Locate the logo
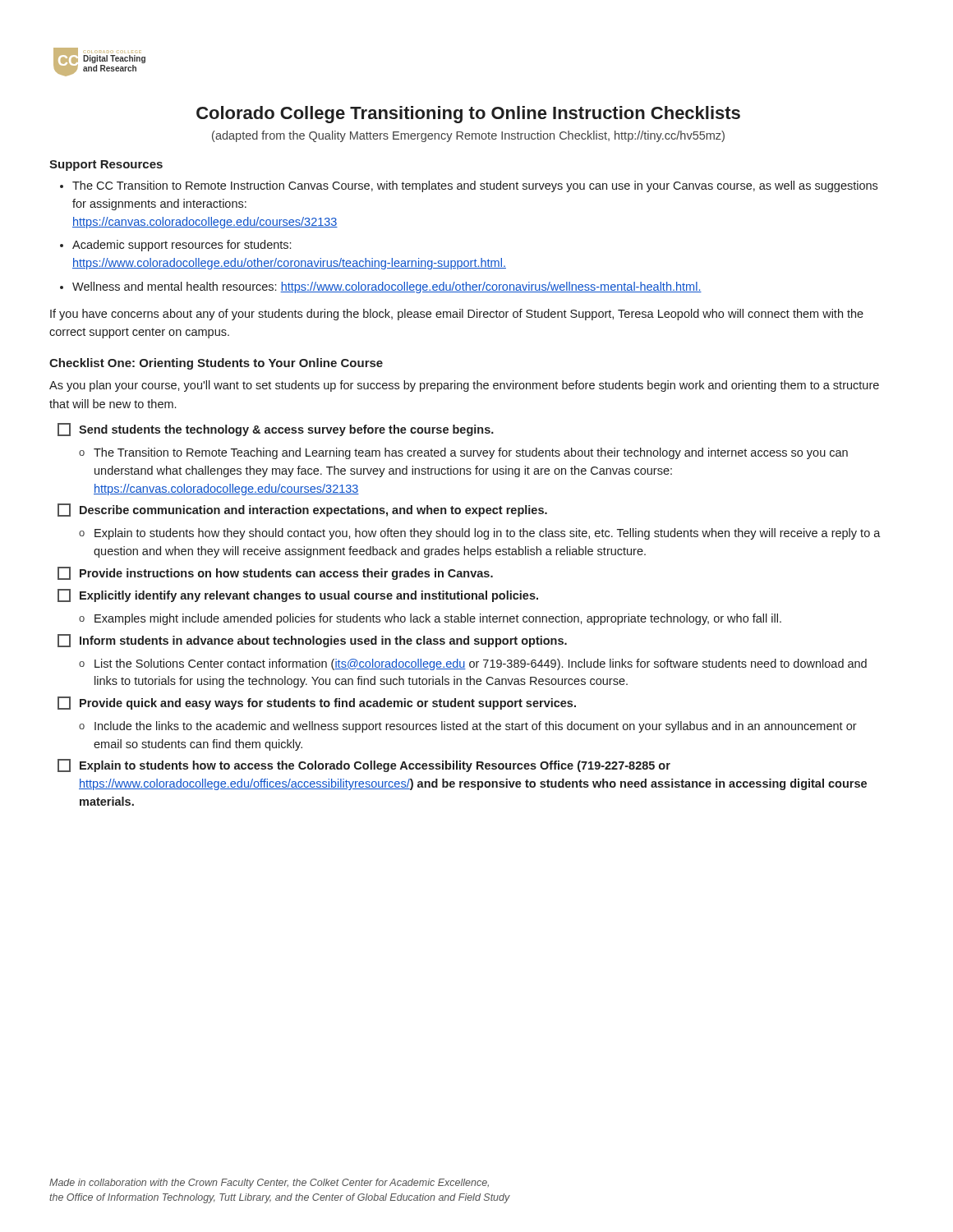The image size is (953, 1232). point(468,62)
